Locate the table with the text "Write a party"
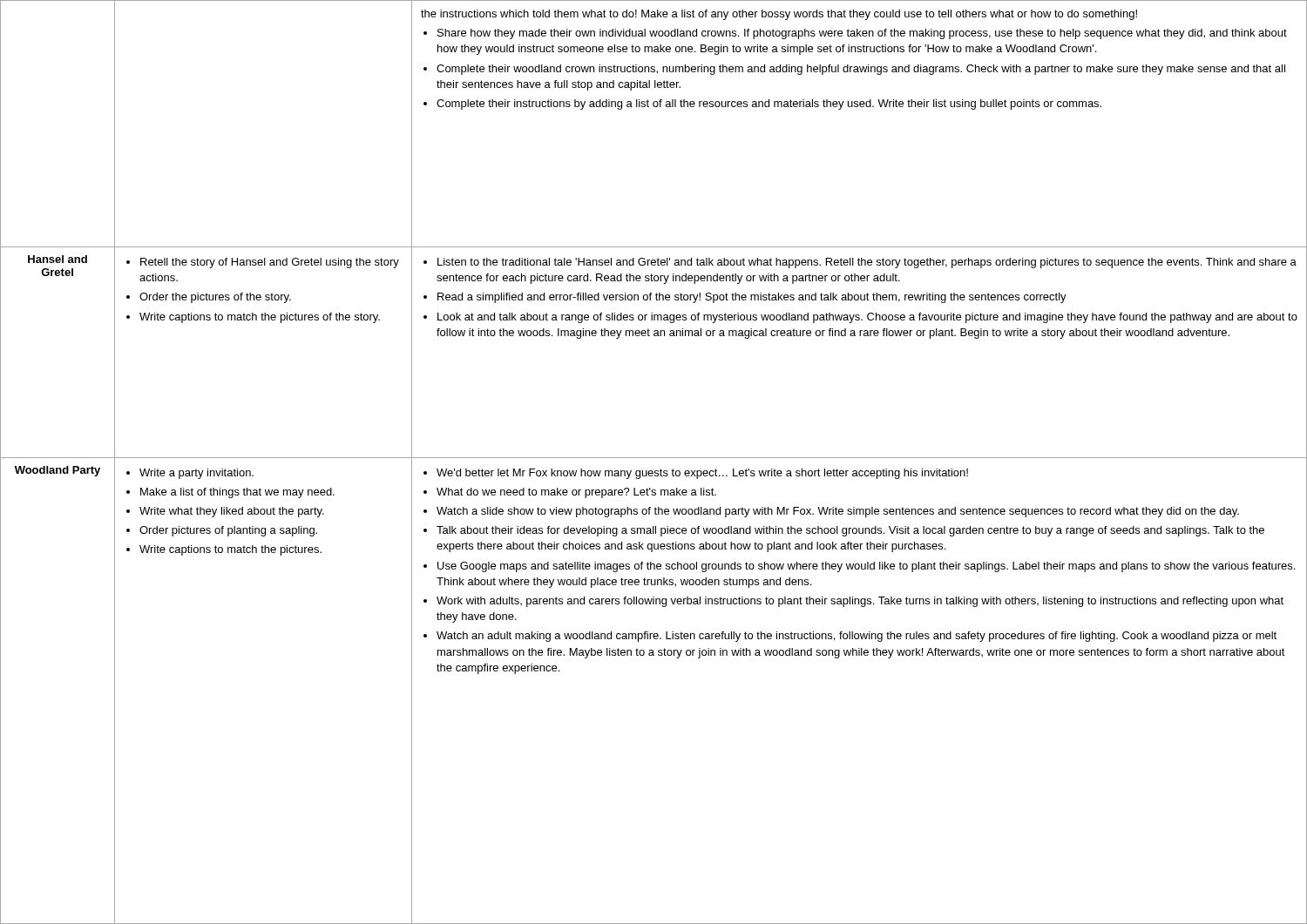The width and height of the screenshot is (1307, 924). click(654, 462)
